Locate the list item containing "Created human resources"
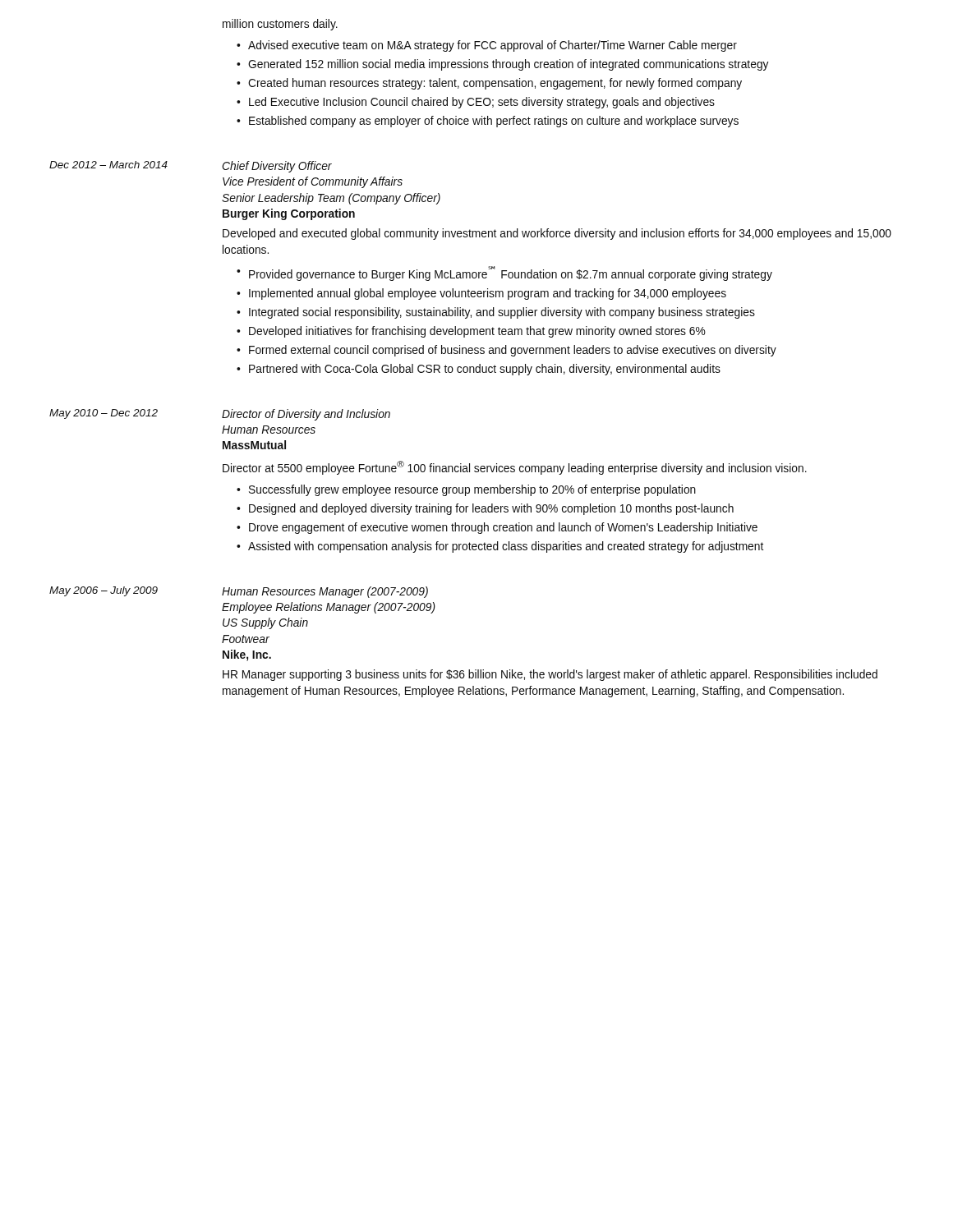Image resolution: width=953 pixels, height=1232 pixels. [495, 83]
